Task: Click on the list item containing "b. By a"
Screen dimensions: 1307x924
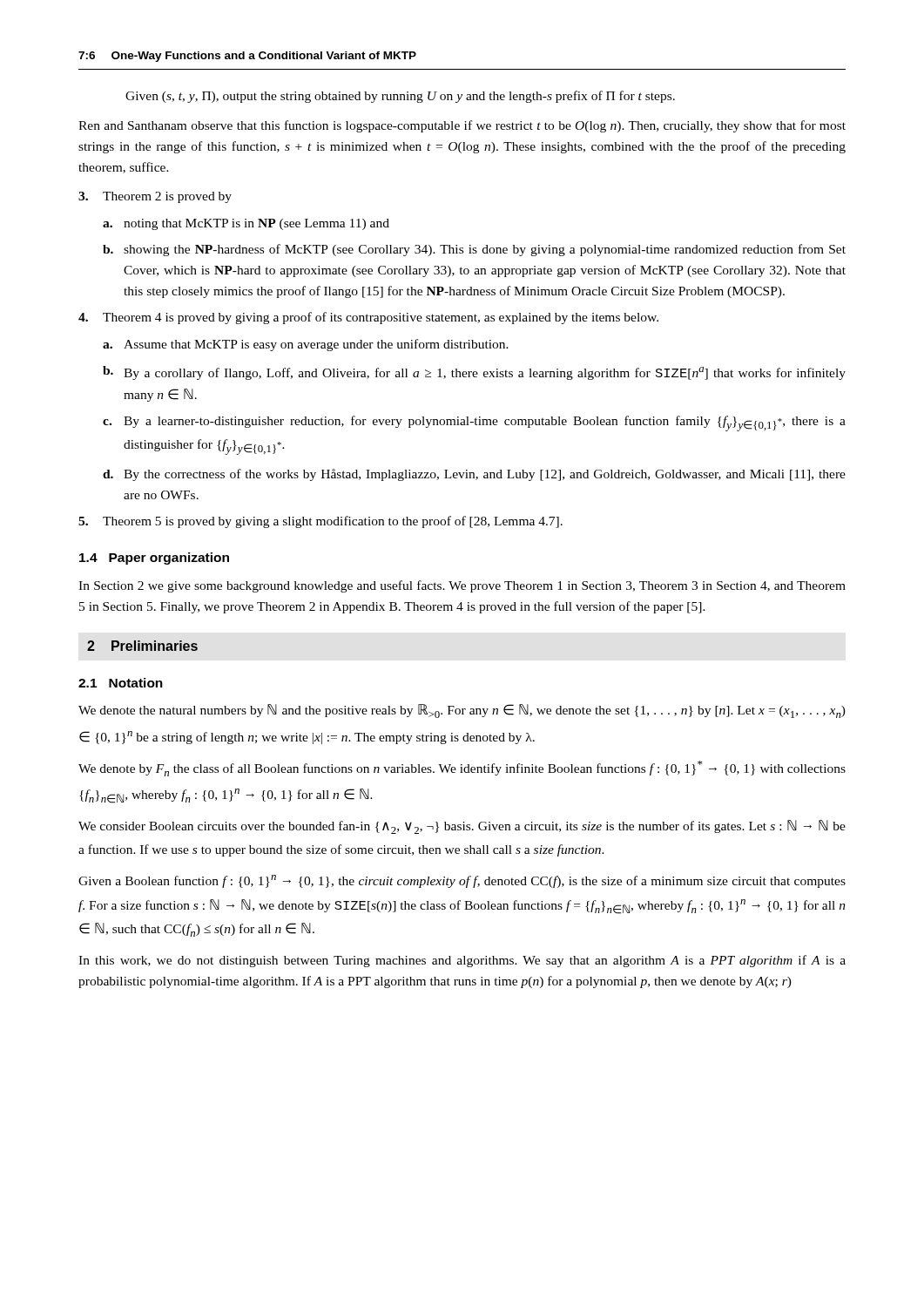Action: click(474, 383)
